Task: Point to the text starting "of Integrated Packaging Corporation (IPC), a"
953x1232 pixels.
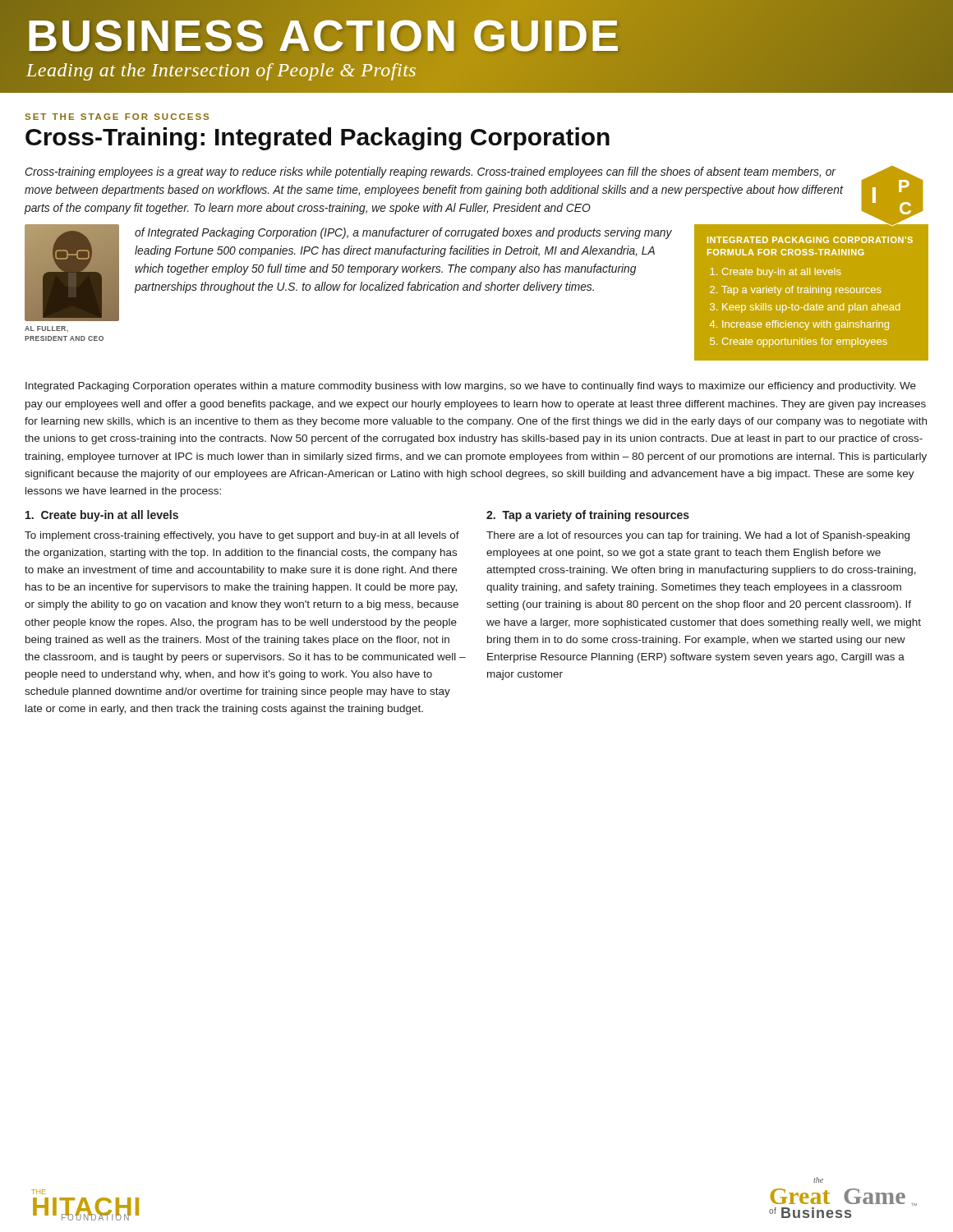Action: [x=409, y=260]
